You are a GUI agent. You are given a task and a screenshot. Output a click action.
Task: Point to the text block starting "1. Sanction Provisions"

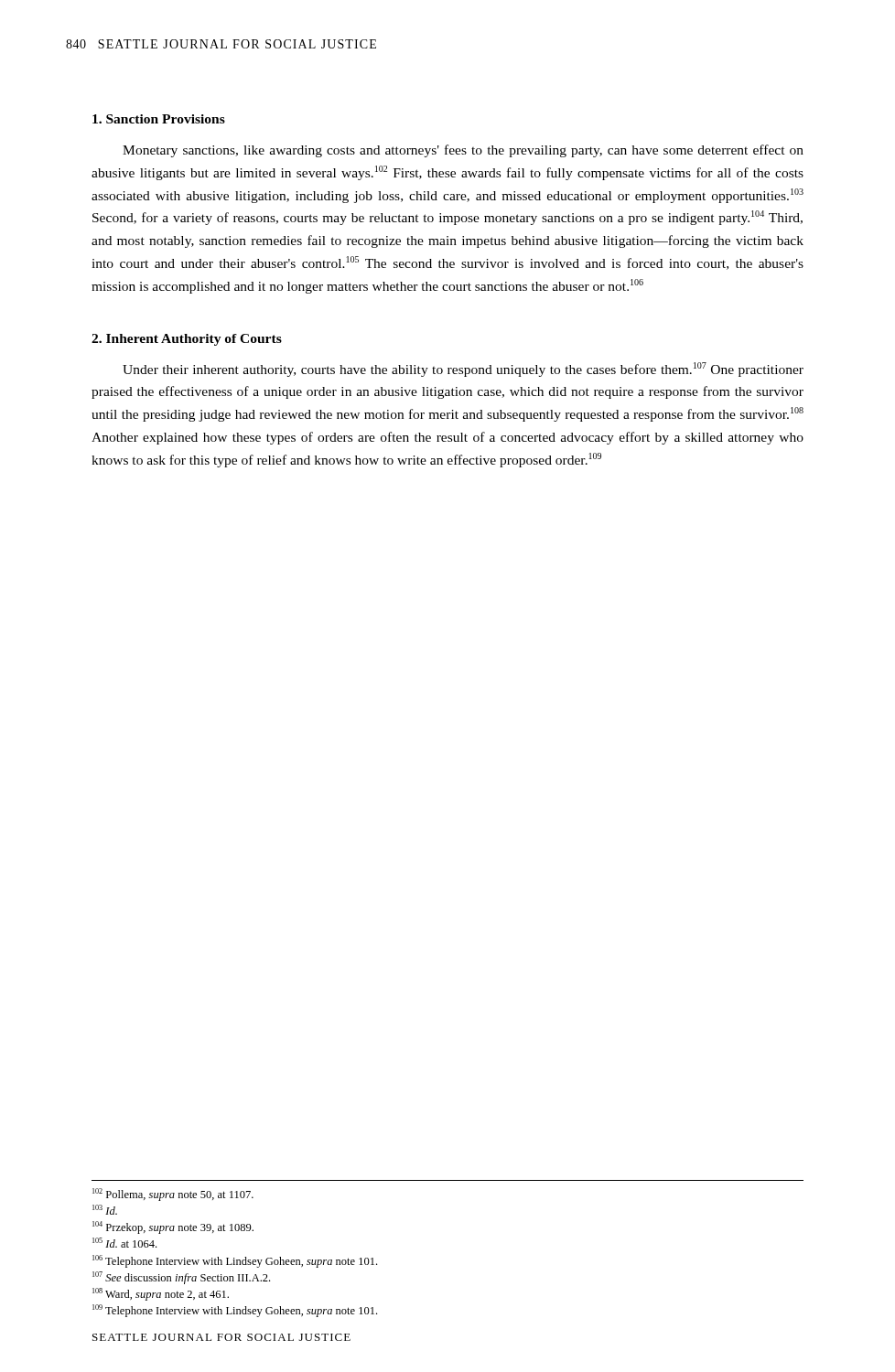[158, 118]
